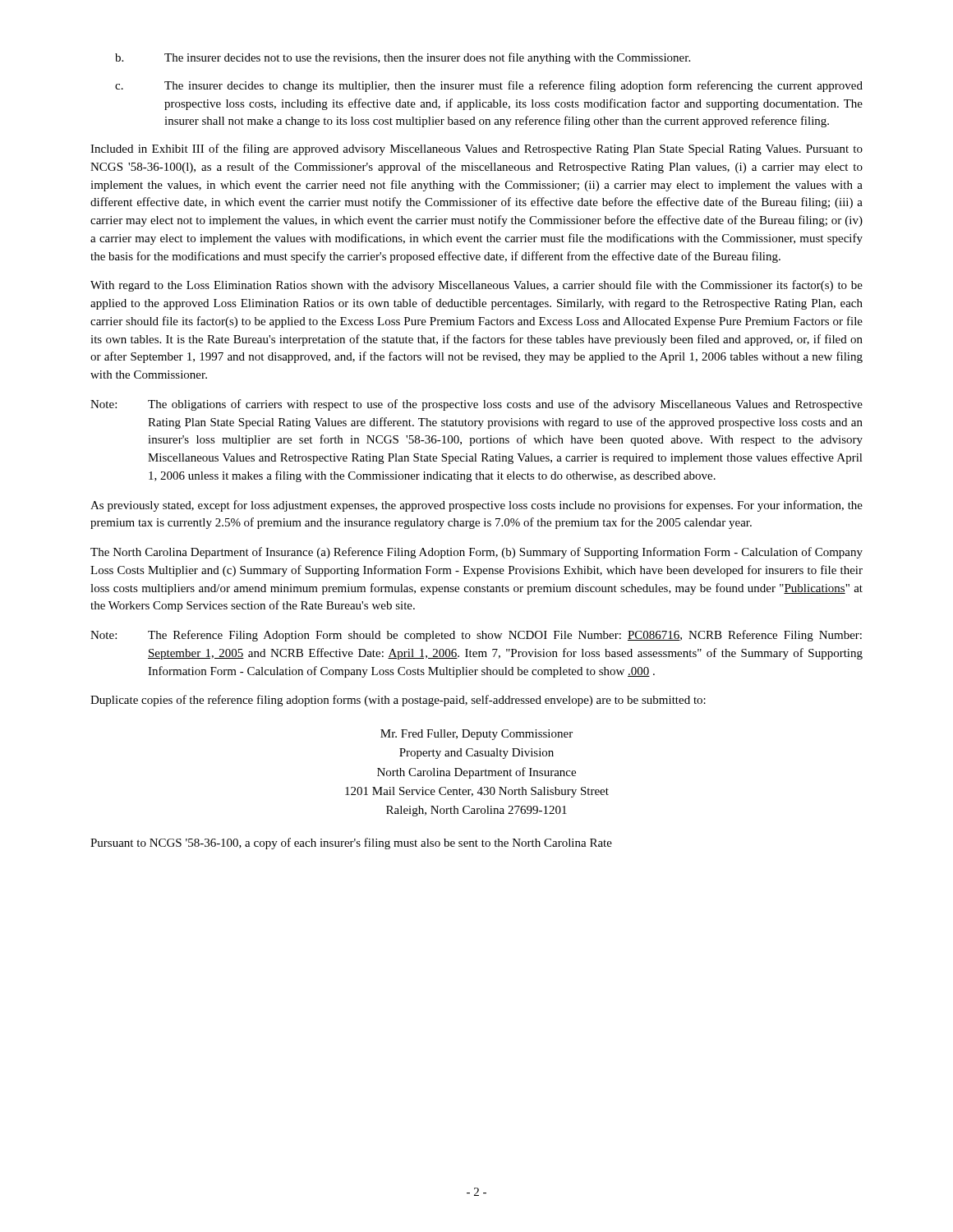
Task: Find the block on this page that starts "With regard to"
Action: [476, 331]
